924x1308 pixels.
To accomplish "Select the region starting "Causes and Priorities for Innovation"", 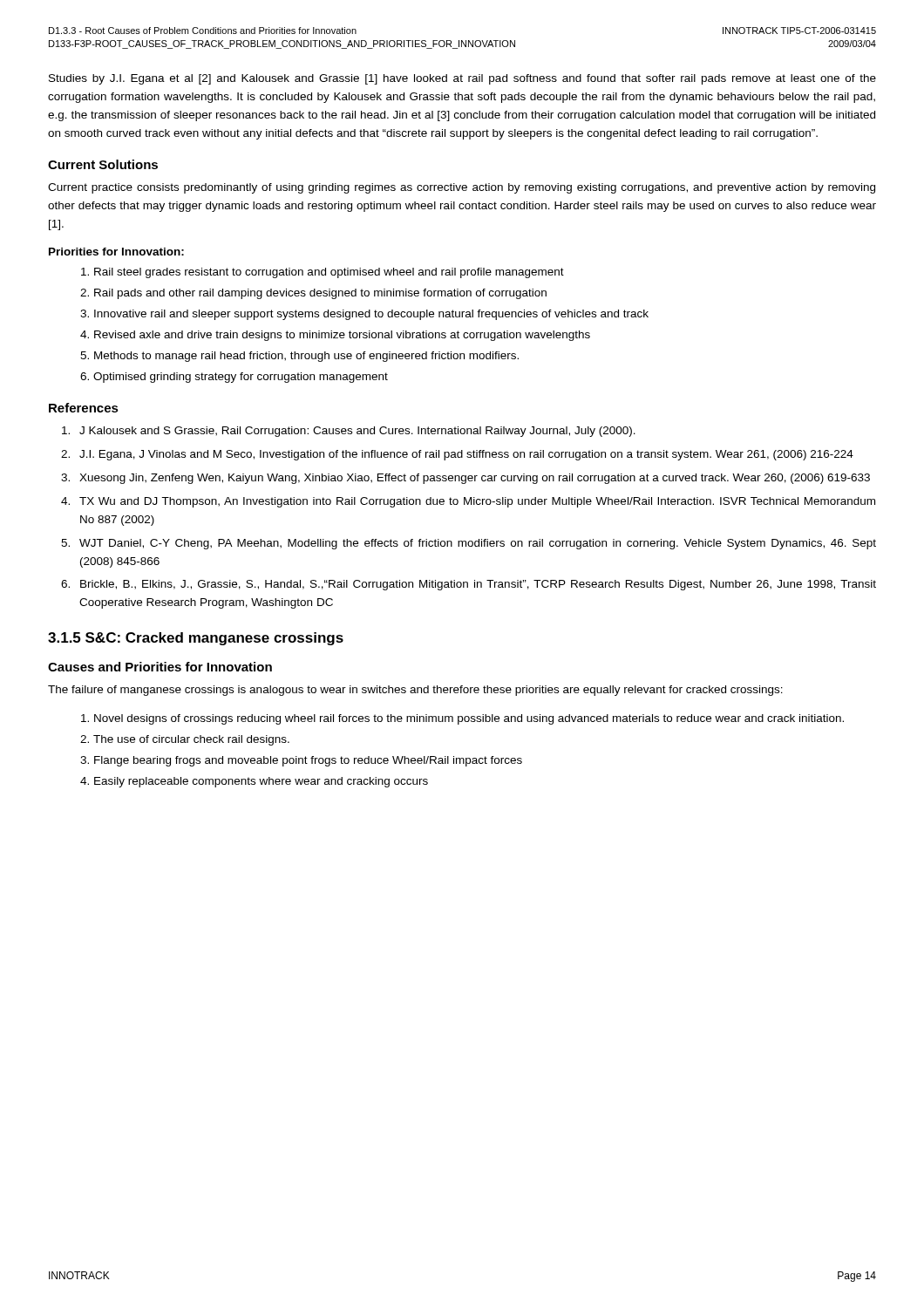I will click(160, 667).
